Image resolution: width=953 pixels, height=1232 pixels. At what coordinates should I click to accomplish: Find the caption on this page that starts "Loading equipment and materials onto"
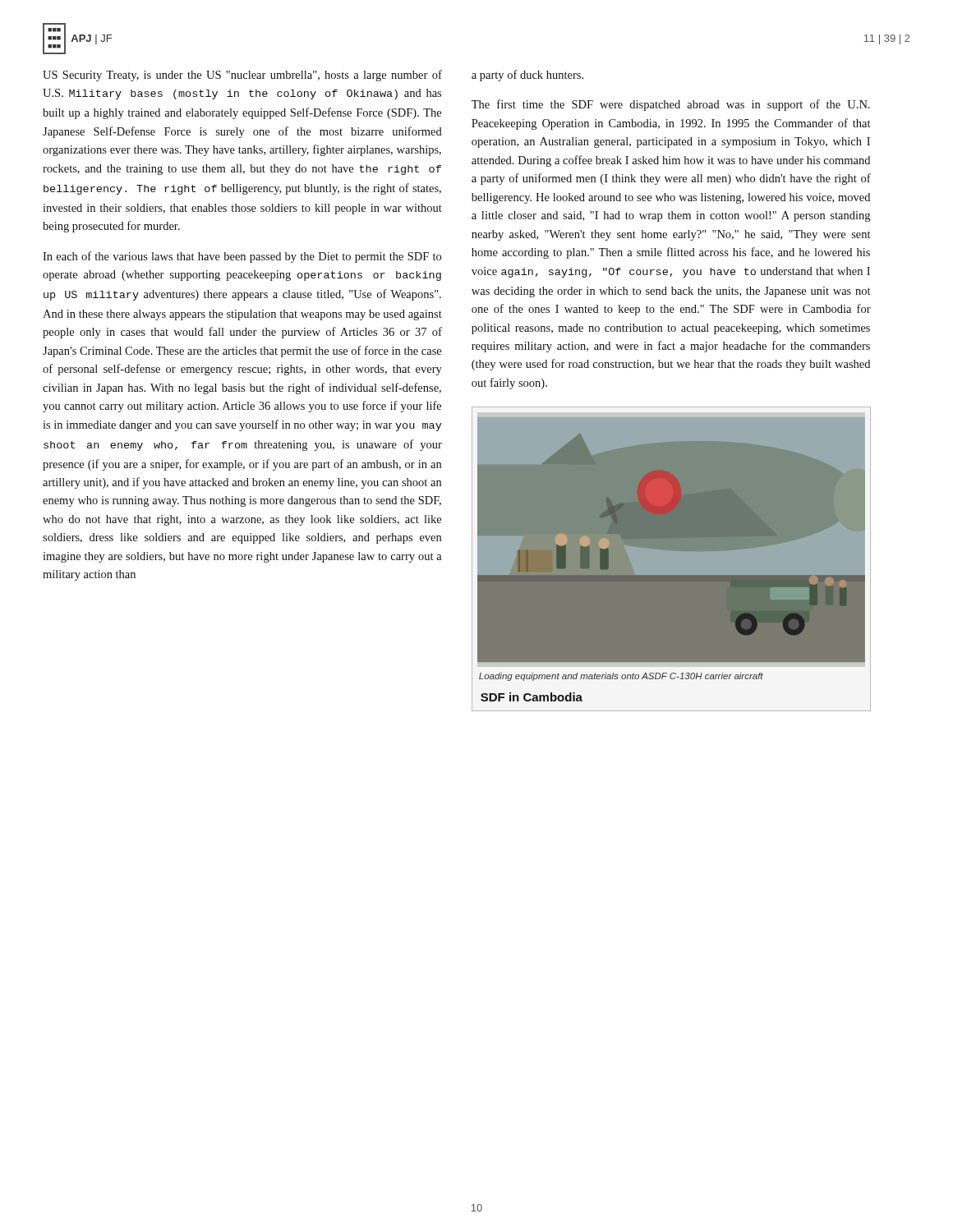621,676
